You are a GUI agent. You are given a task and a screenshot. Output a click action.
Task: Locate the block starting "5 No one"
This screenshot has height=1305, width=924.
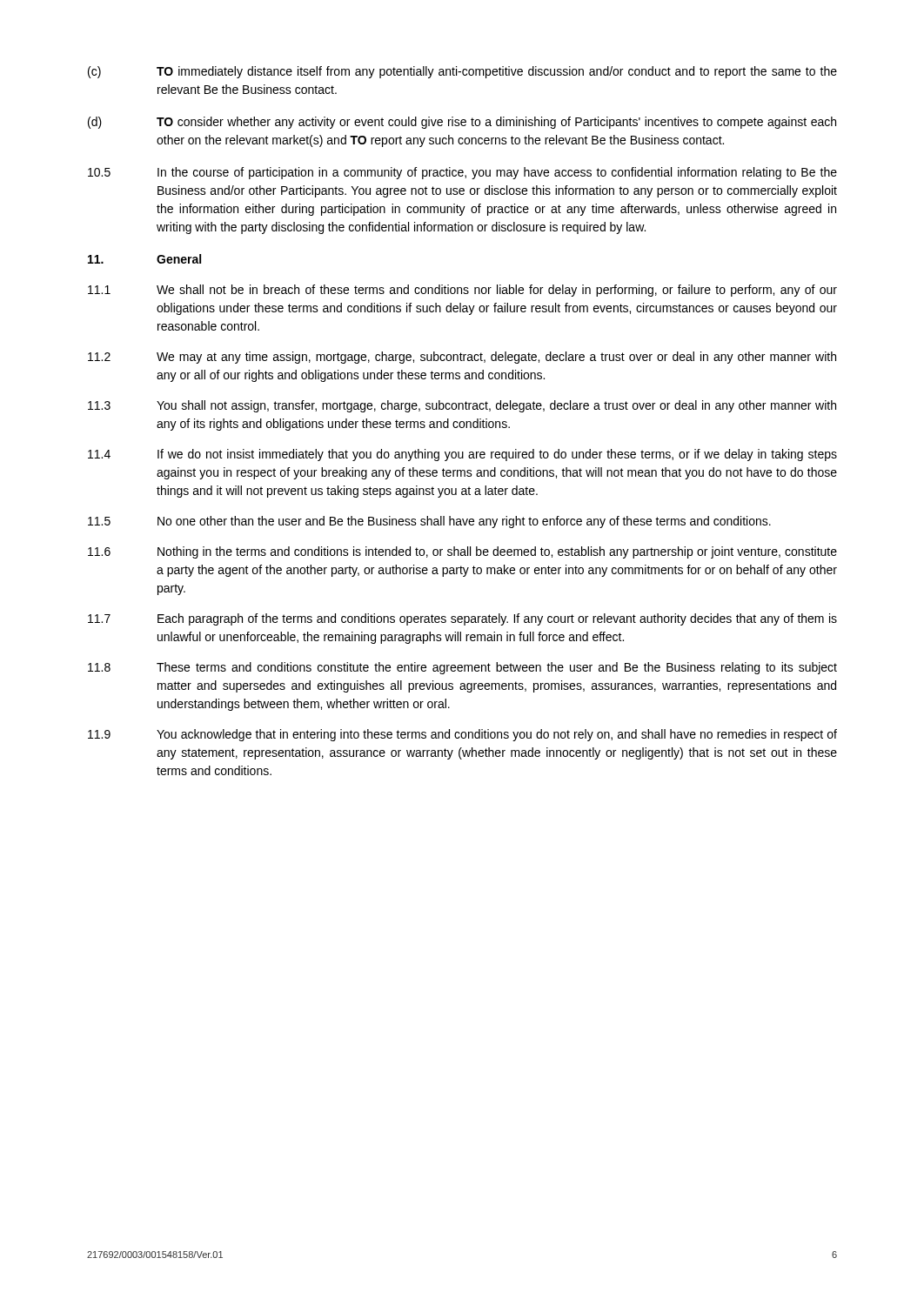[462, 522]
